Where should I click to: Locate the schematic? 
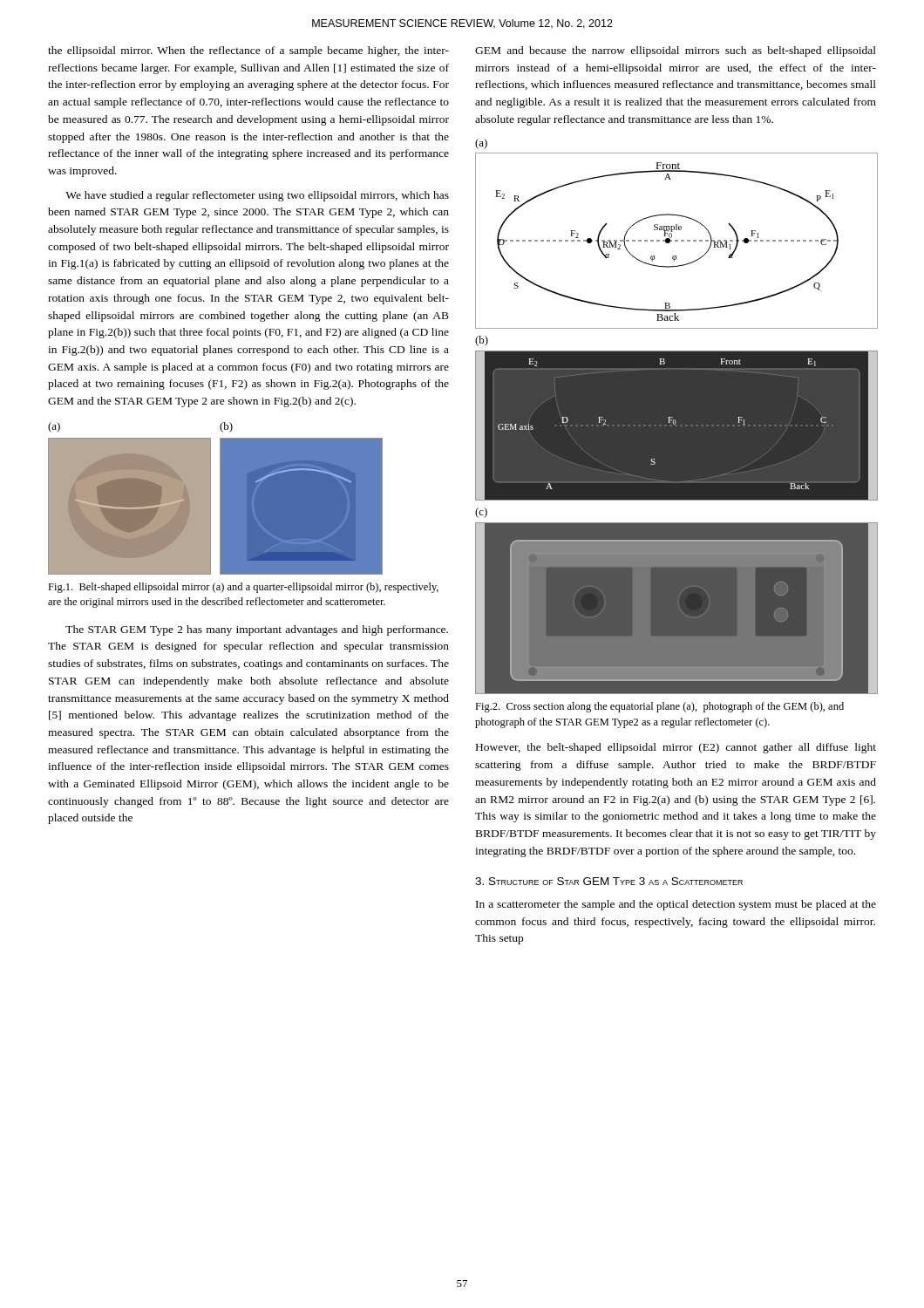676,241
